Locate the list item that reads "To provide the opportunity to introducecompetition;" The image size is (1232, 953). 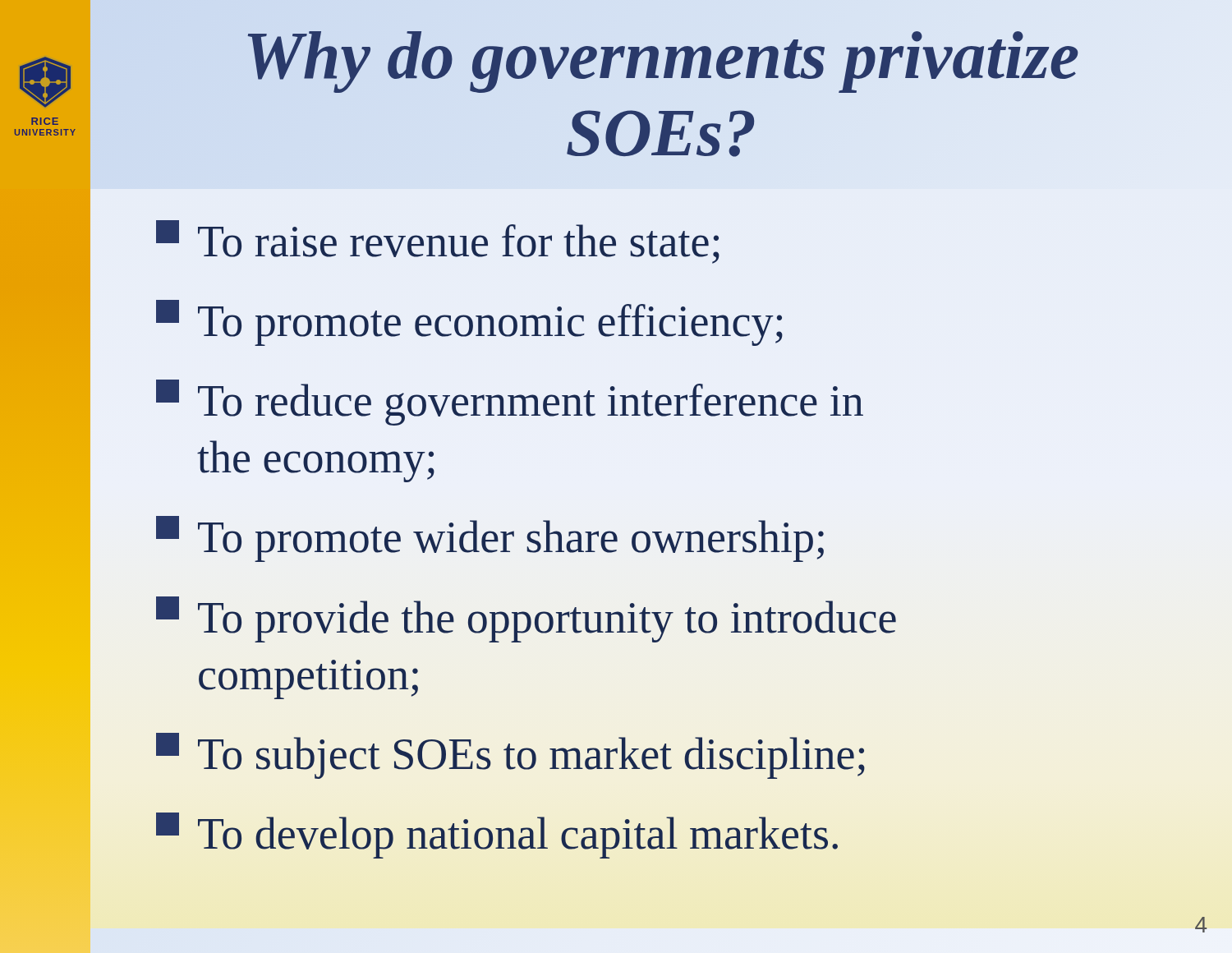pos(527,646)
